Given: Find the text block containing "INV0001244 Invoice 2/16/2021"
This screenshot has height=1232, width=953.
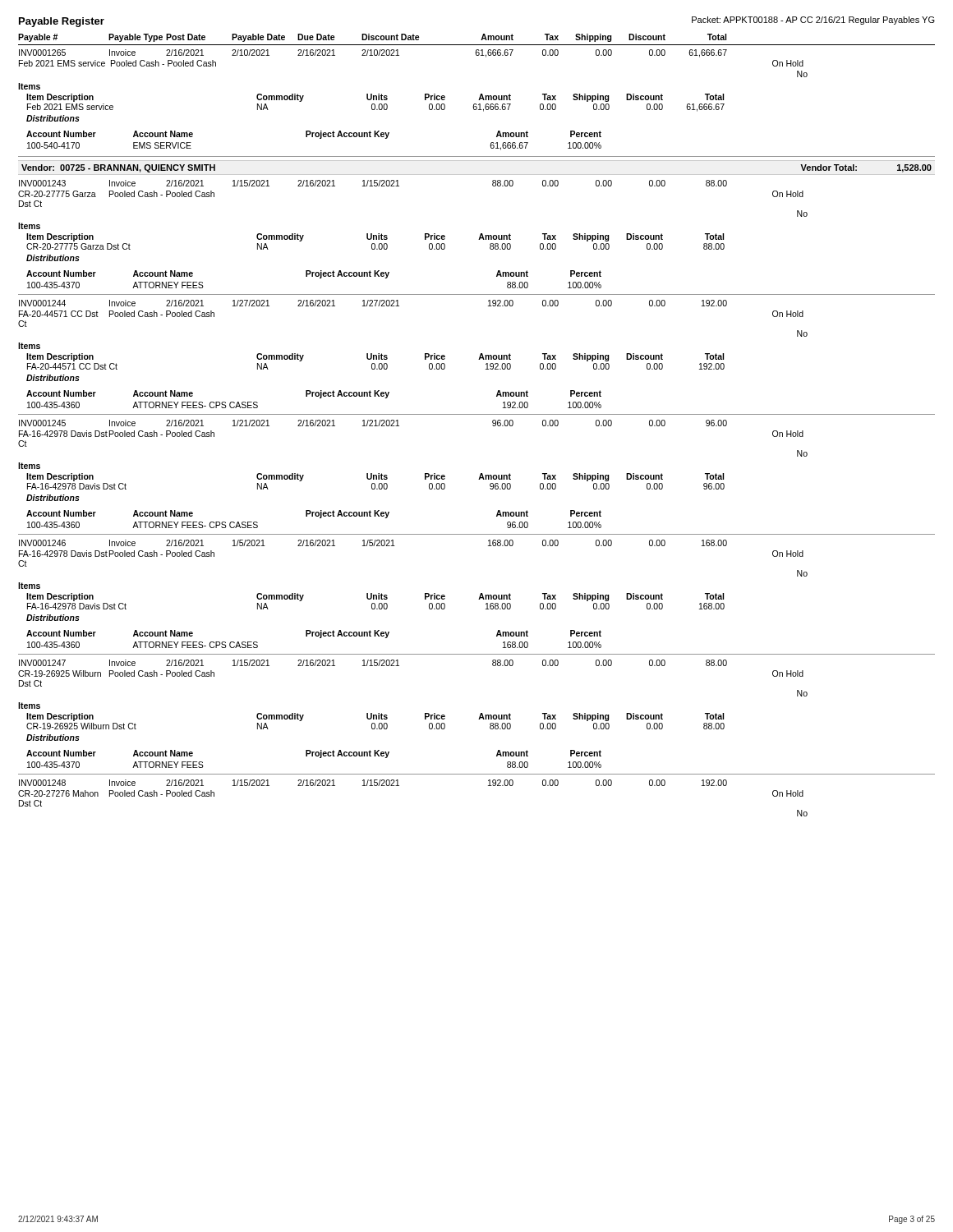Looking at the screenshot, I should point(373,303).
